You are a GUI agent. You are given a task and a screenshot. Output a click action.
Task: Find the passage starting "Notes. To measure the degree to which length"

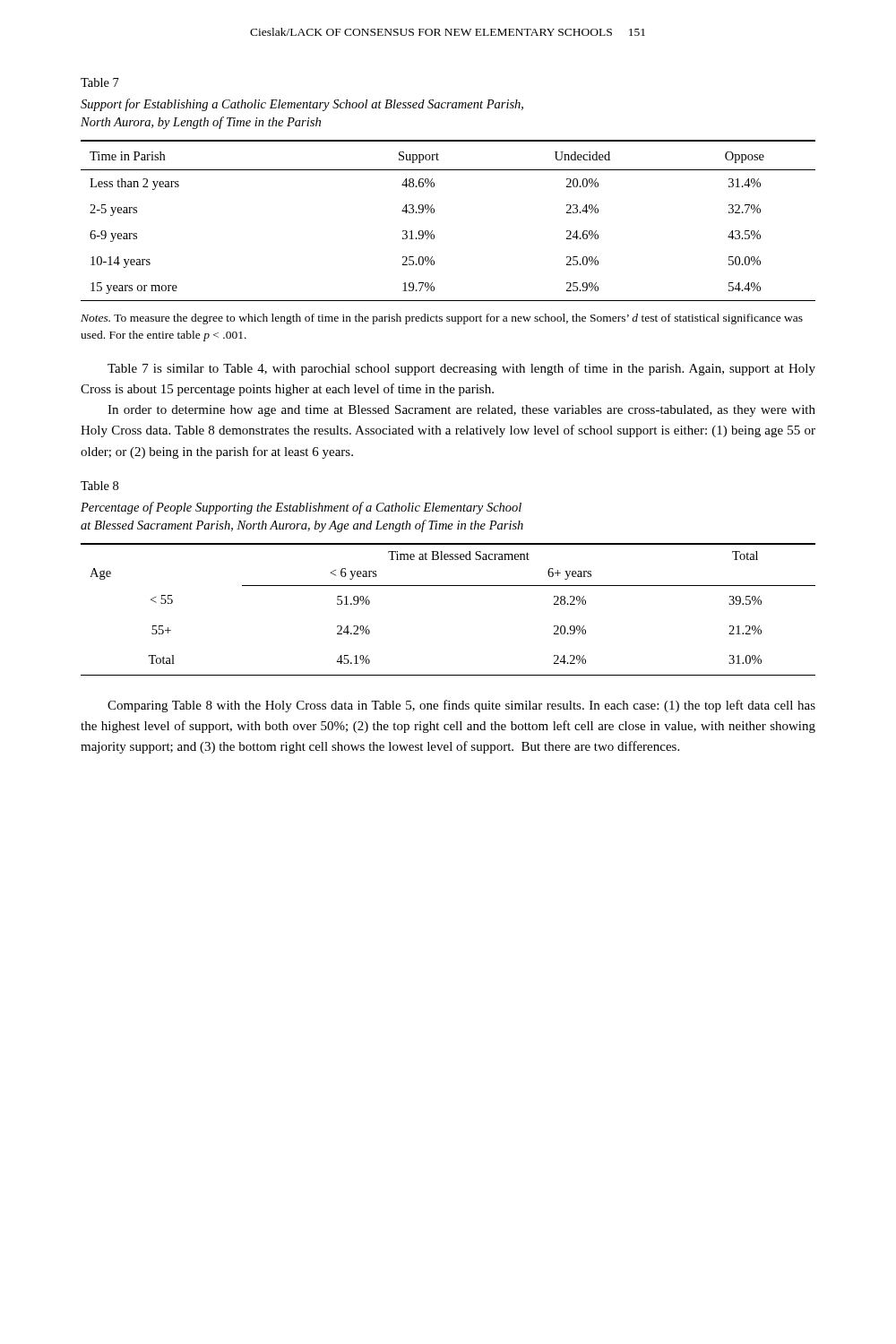[442, 326]
